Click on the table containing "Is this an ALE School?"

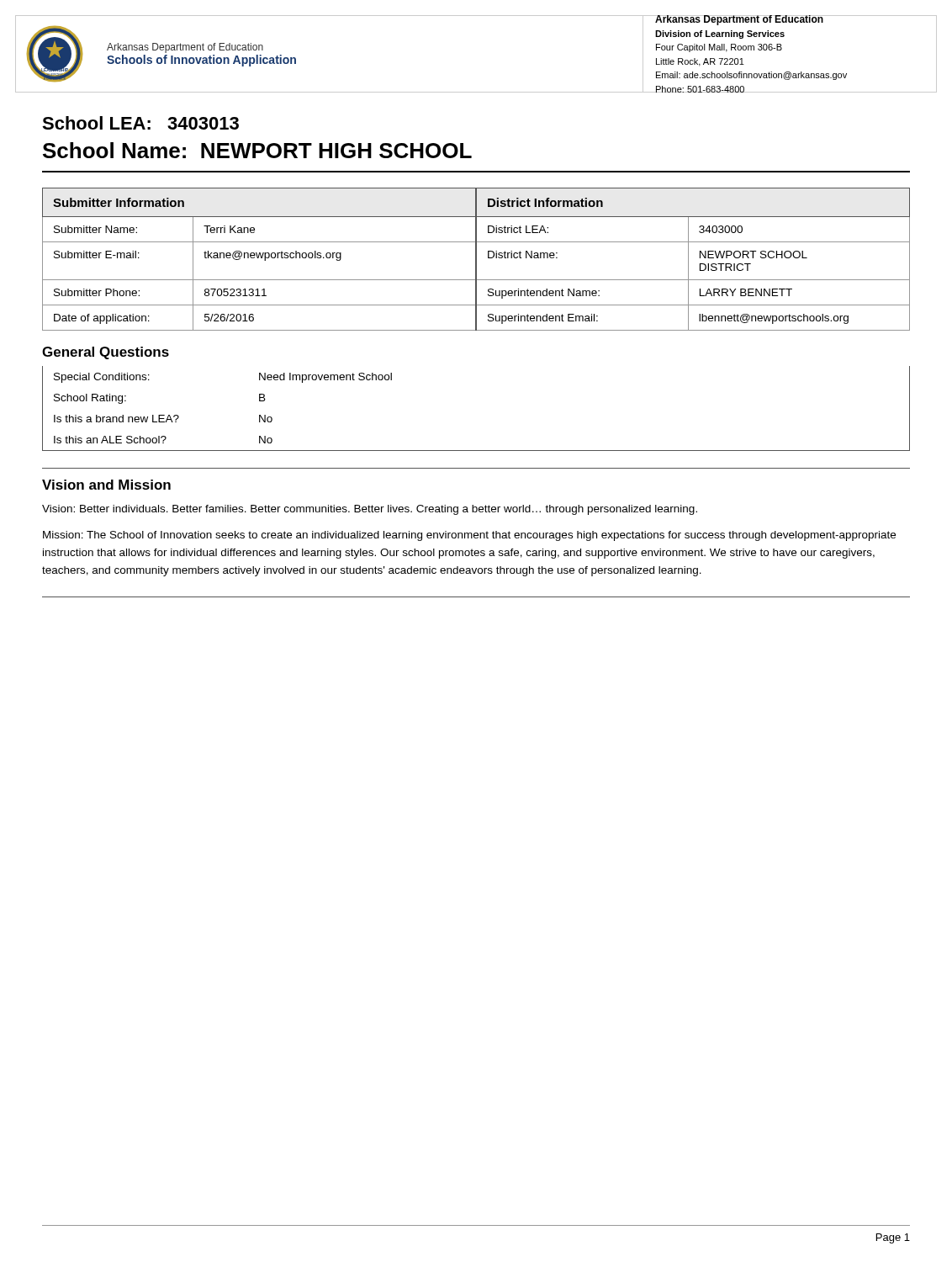[x=476, y=408]
